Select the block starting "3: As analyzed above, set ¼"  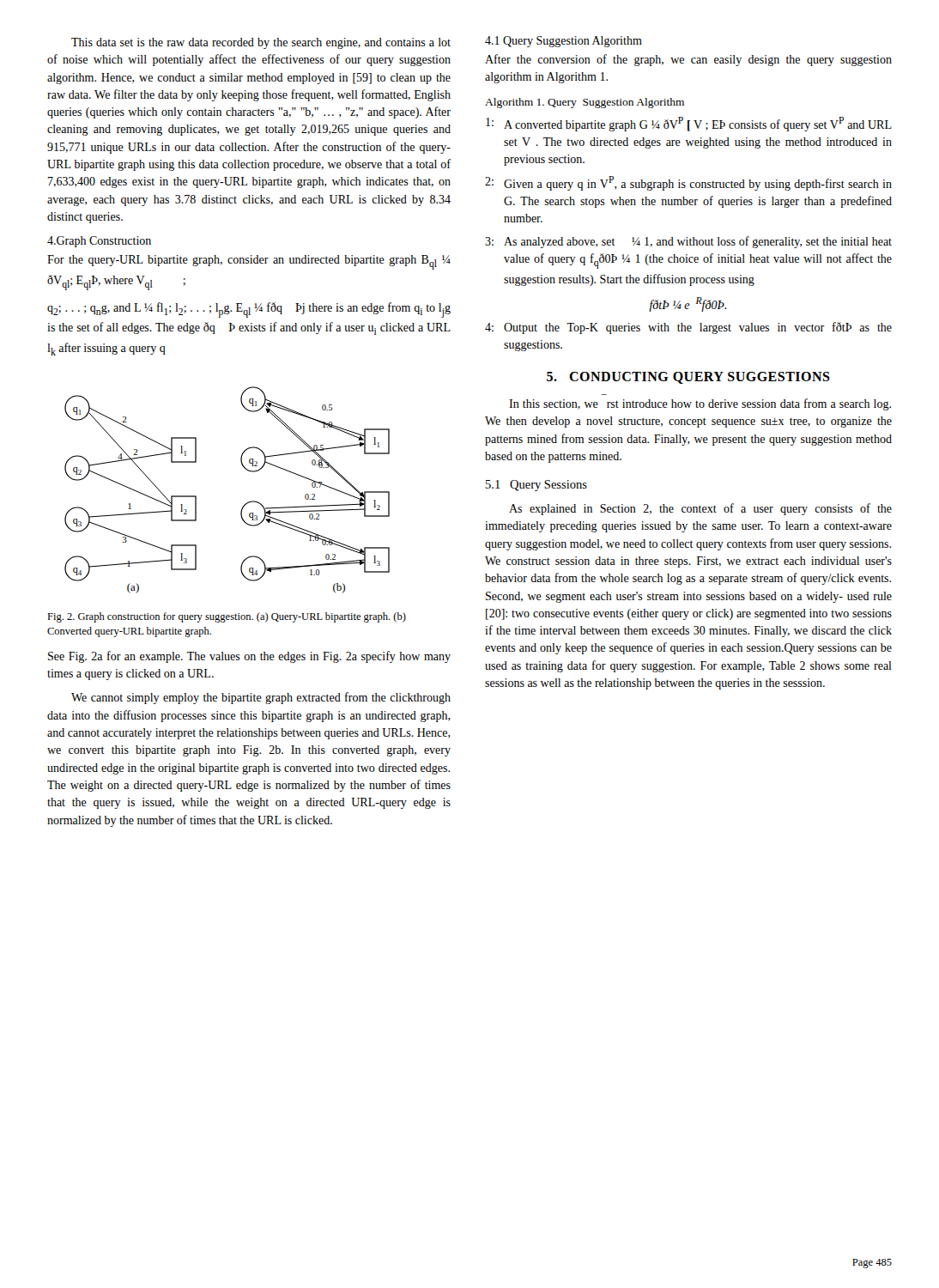[688, 261]
